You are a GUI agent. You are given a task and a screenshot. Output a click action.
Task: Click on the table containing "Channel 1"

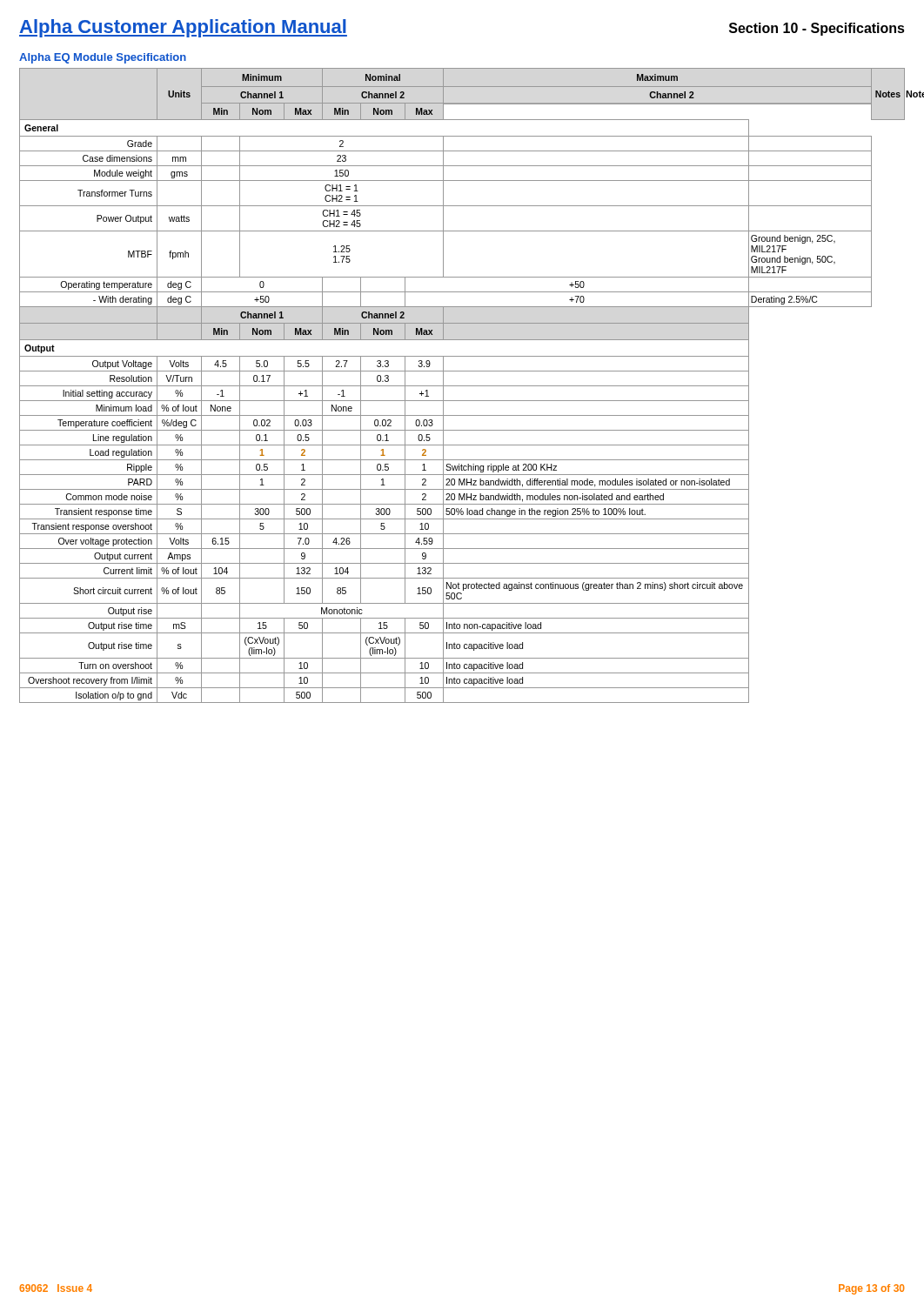point(462,94)
